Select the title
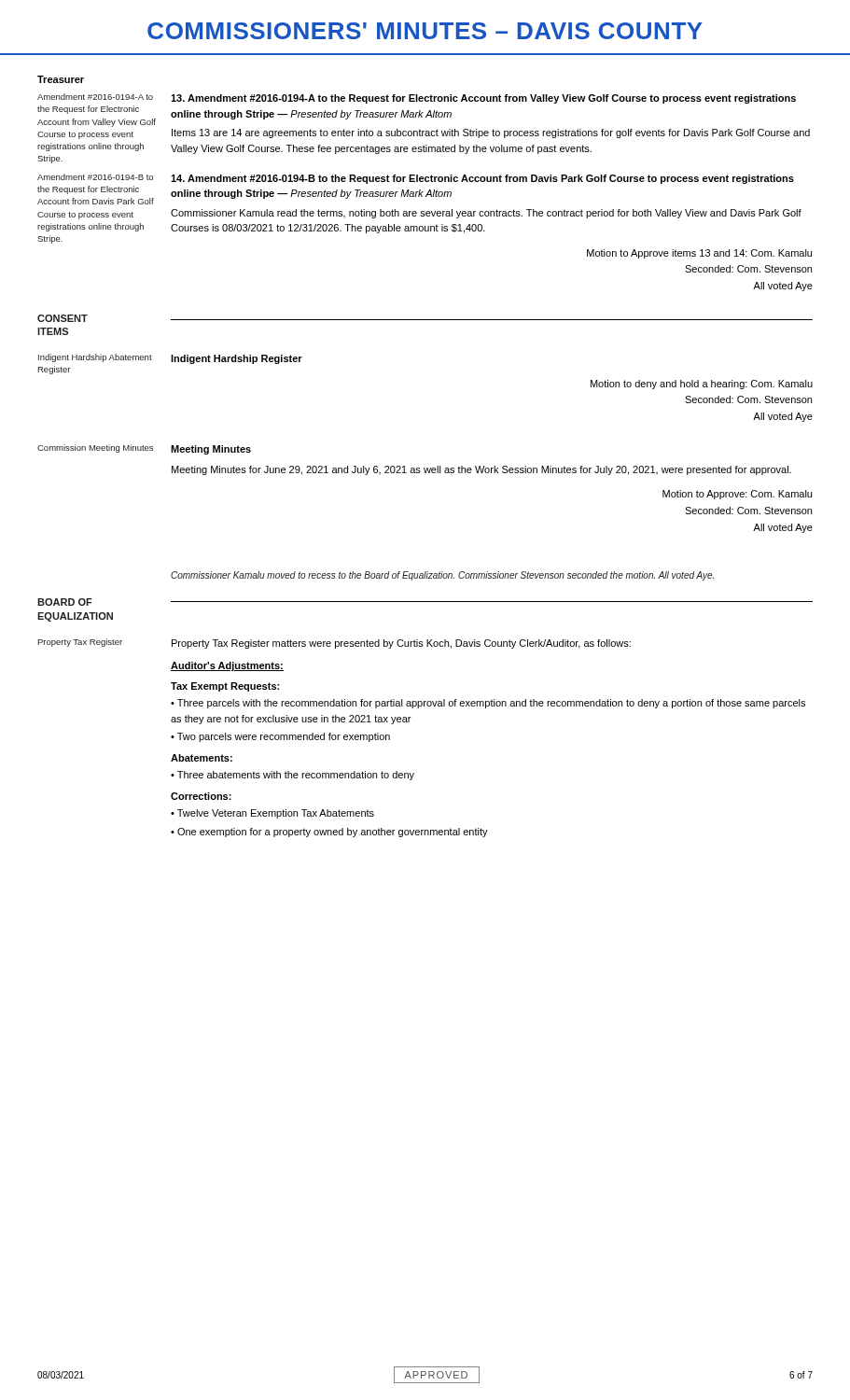The width and height of the screenshot is (850, 1400). [425, 31]
